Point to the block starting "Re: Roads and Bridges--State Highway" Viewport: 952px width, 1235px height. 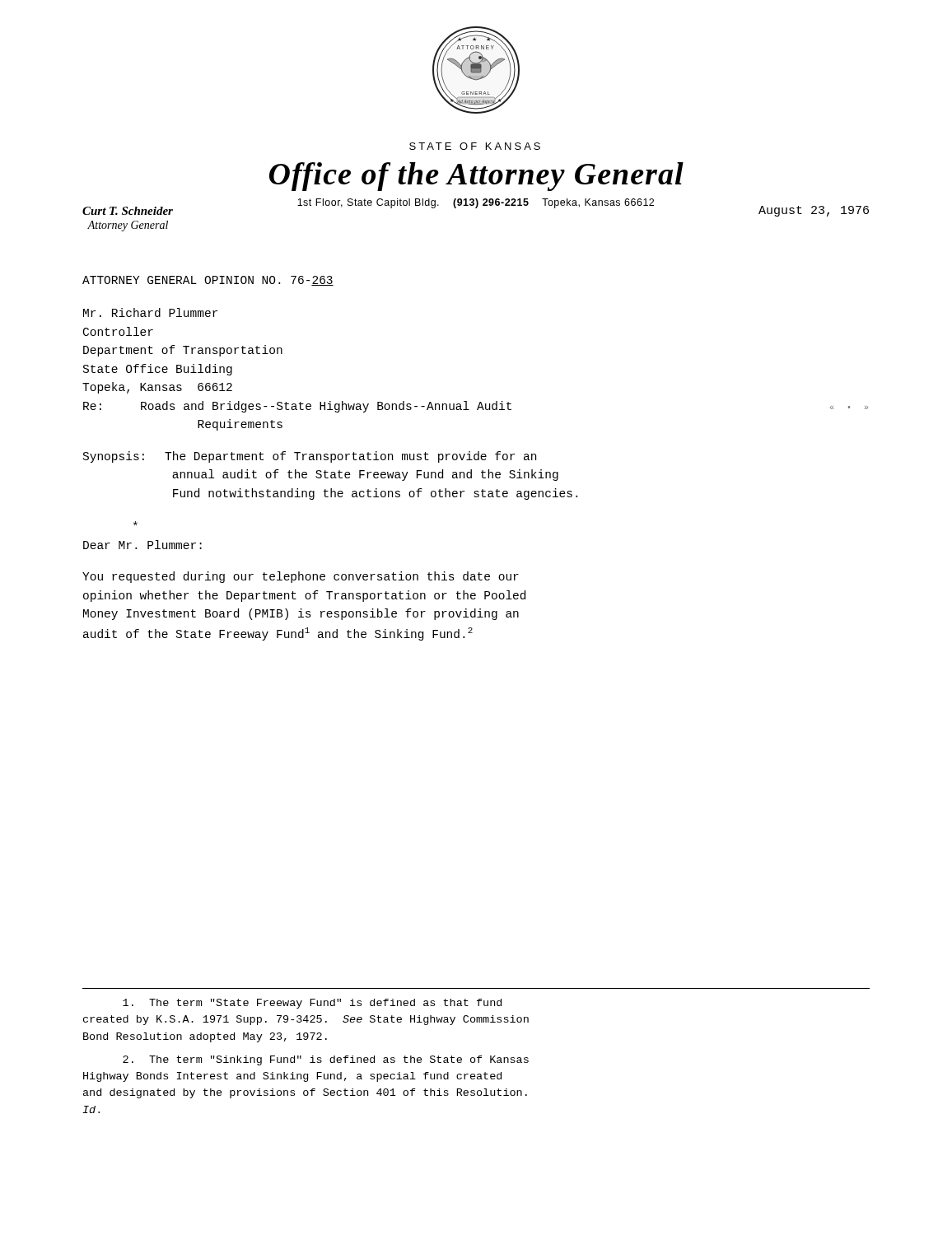click(476, 416)
